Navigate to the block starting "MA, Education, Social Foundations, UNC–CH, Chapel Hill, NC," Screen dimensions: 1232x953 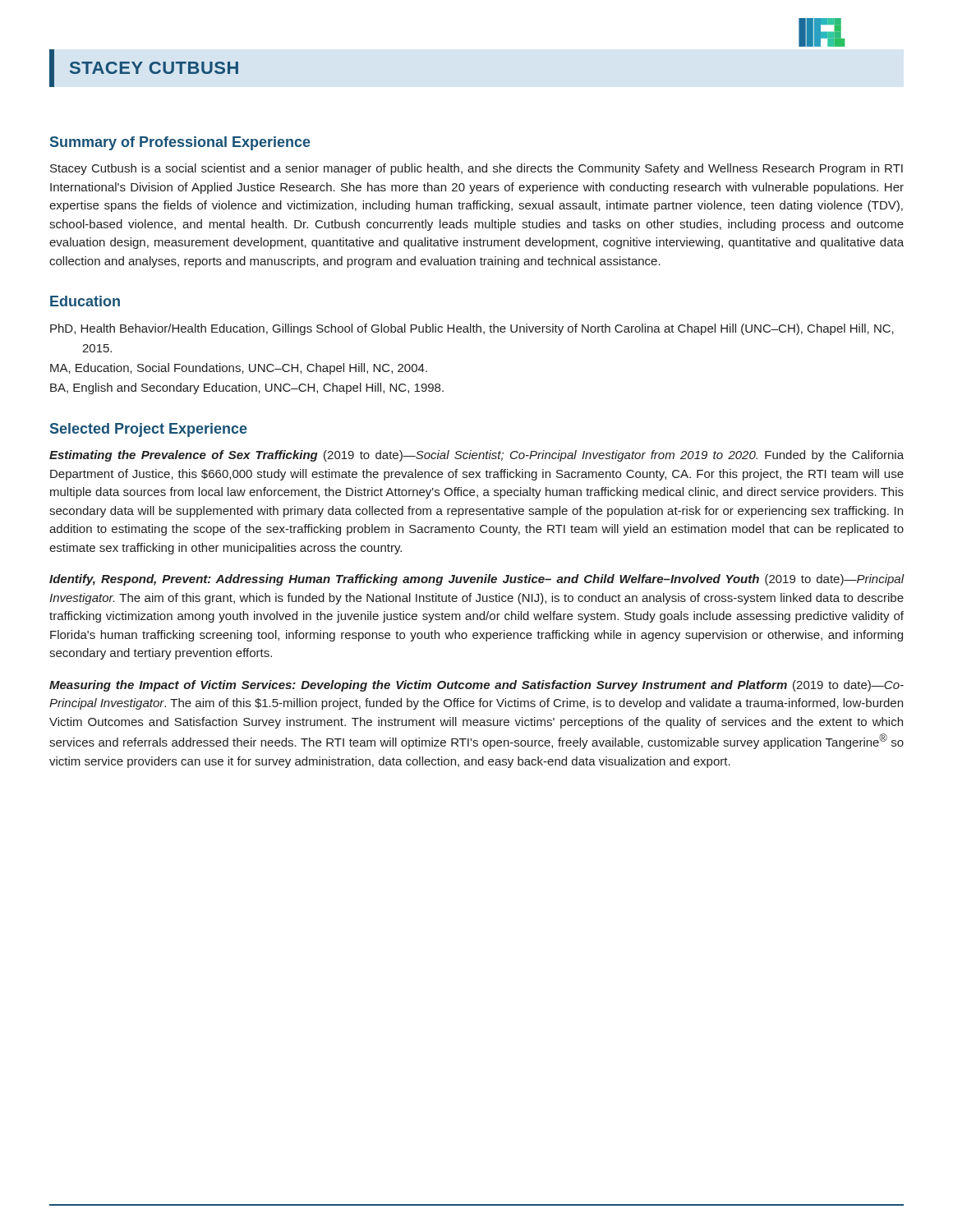pos(239,368)
